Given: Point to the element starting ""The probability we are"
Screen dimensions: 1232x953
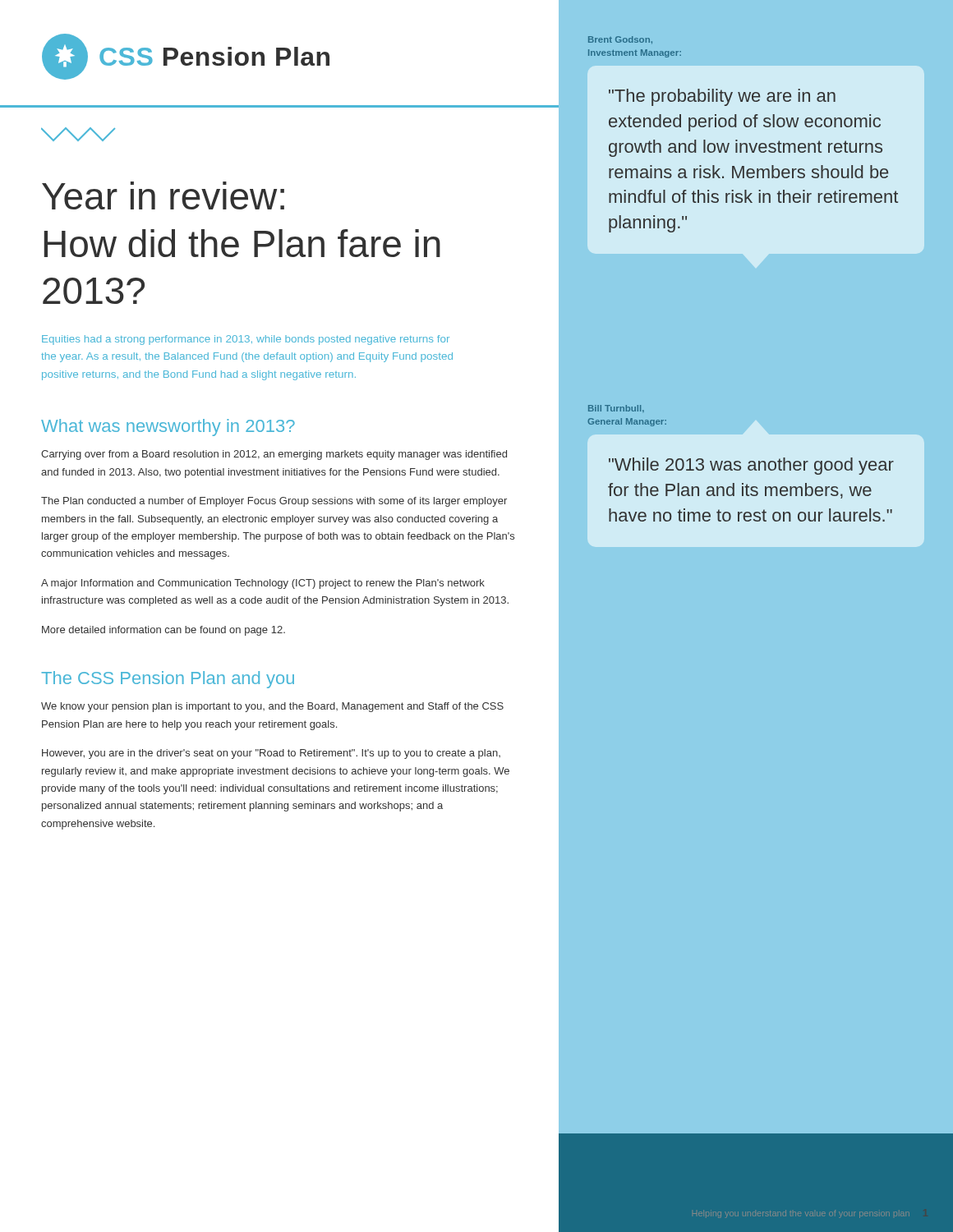Looking at the screenshot, I should coord(756,160).
